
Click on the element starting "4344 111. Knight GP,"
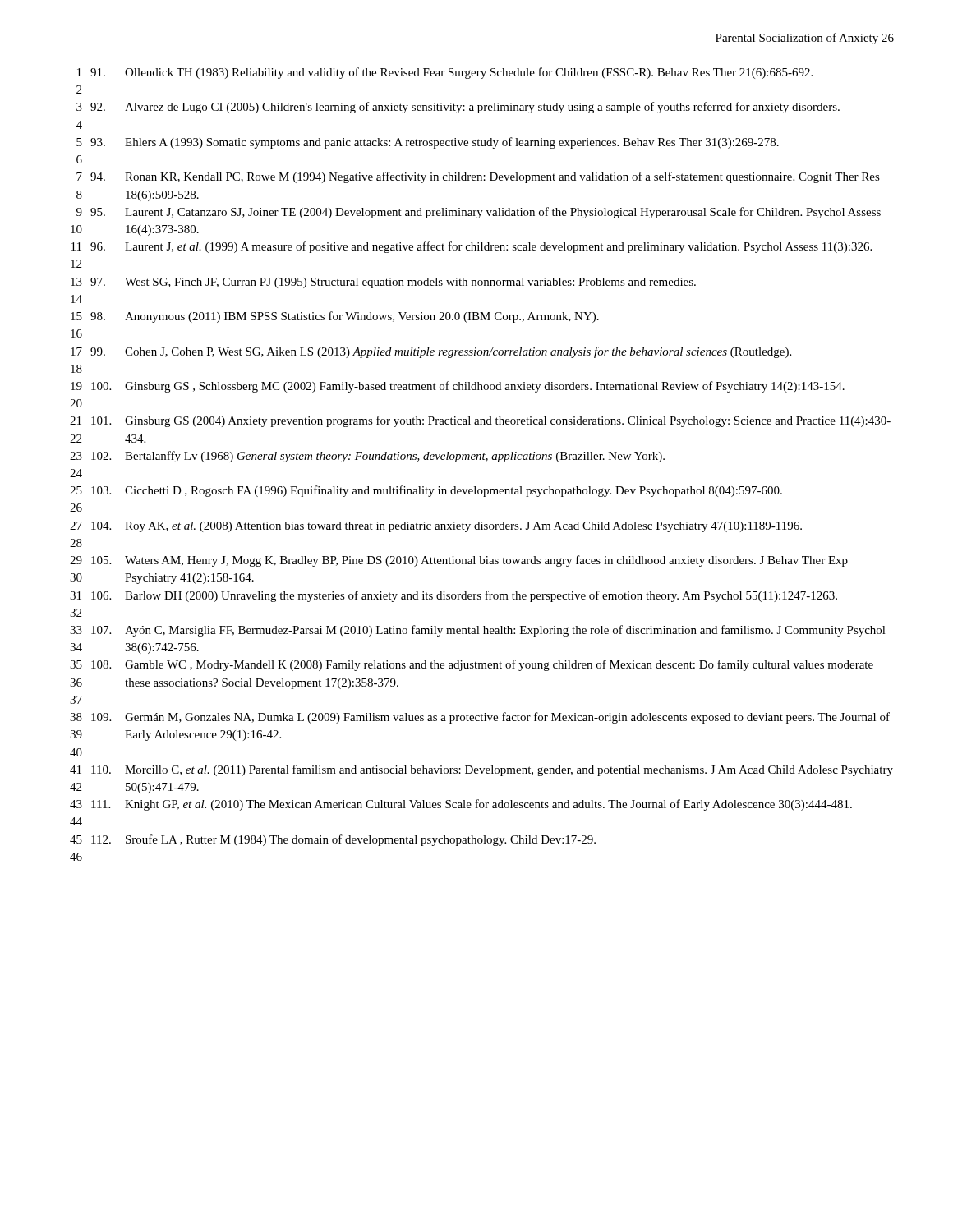476,813
